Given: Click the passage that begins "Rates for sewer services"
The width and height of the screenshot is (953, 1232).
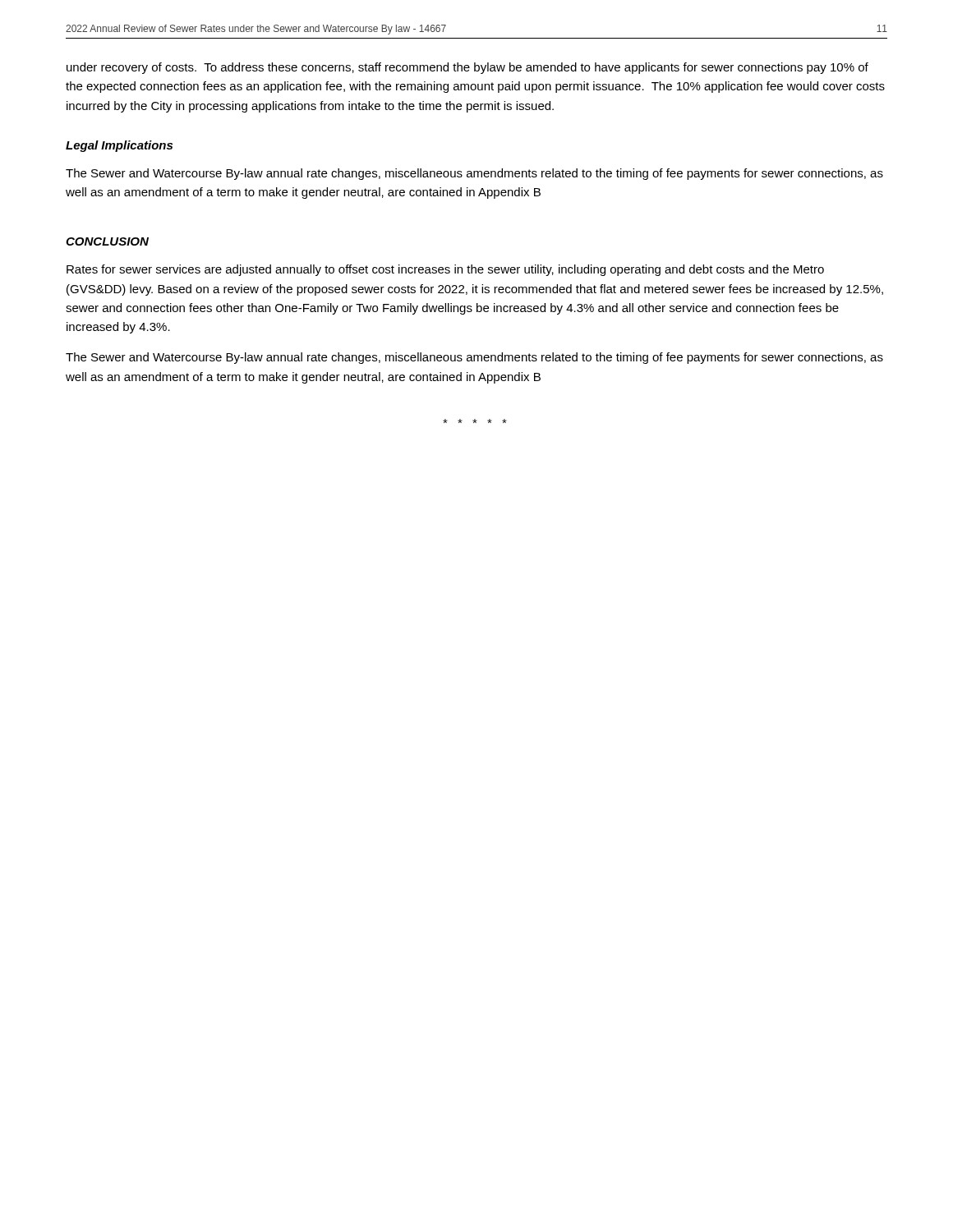Looking at the screenshot, I should tap(475, 298).
